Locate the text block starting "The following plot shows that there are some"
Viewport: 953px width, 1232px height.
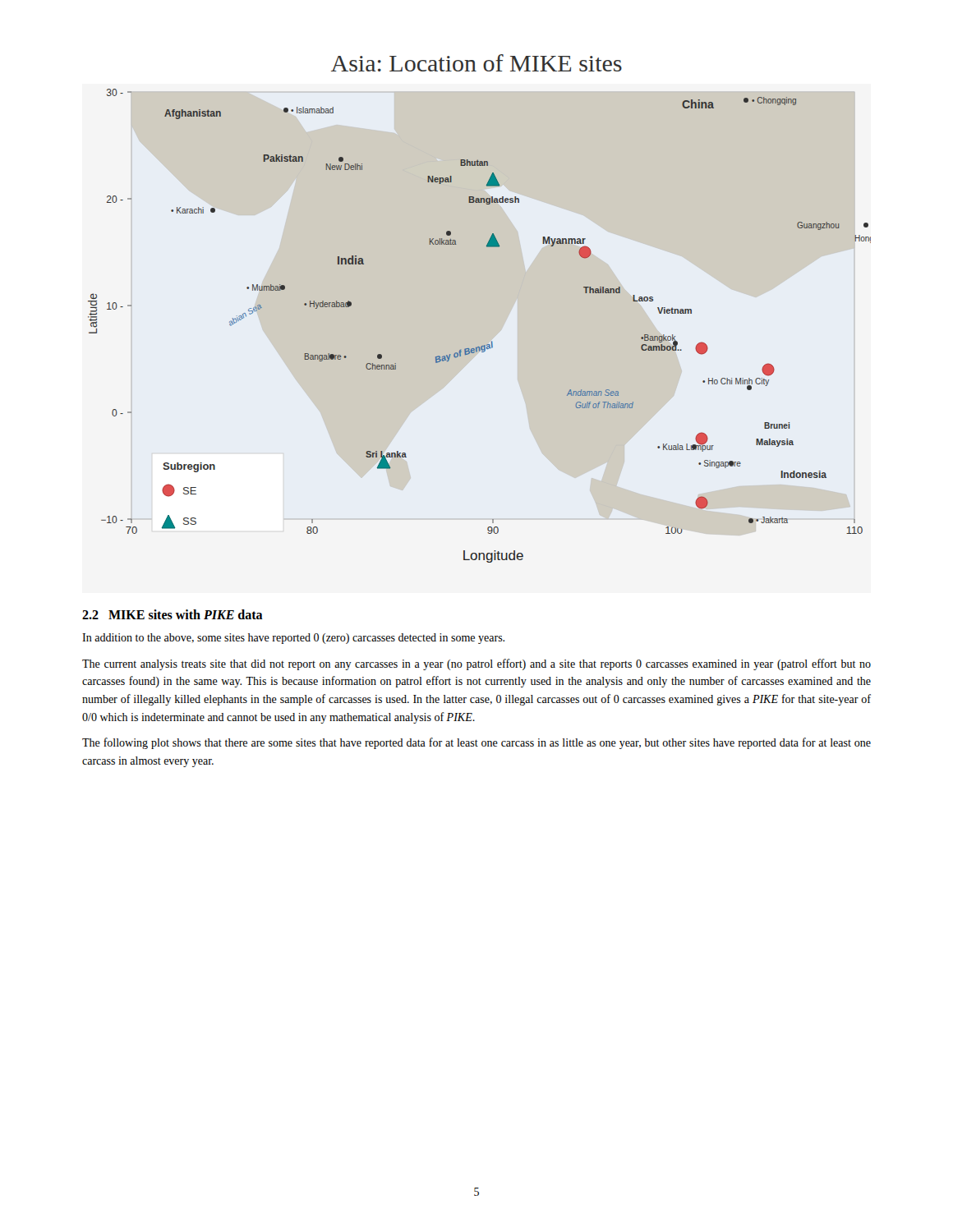pyautogui.click(x=476, y=752)
